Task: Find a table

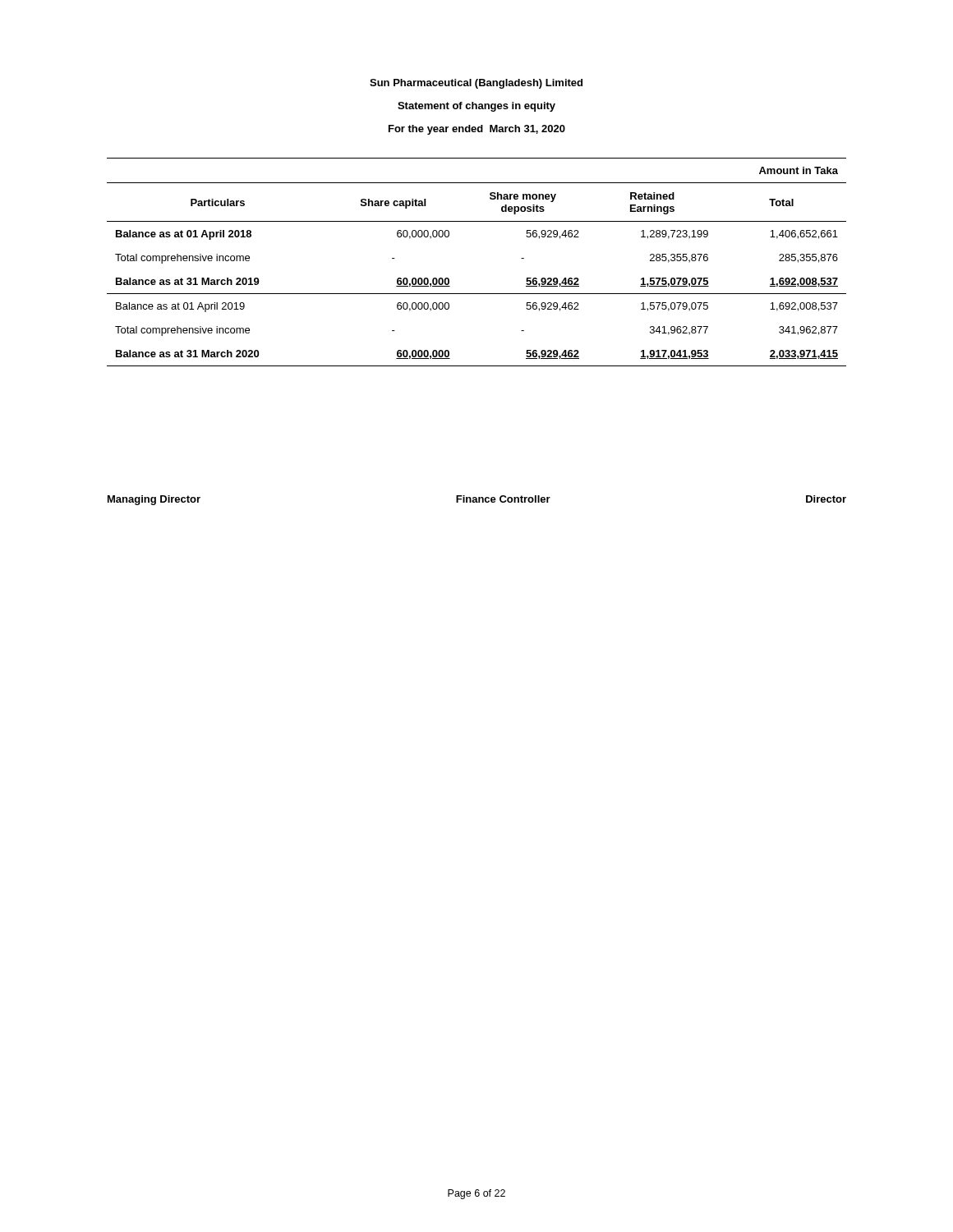Action: [476, 262]
